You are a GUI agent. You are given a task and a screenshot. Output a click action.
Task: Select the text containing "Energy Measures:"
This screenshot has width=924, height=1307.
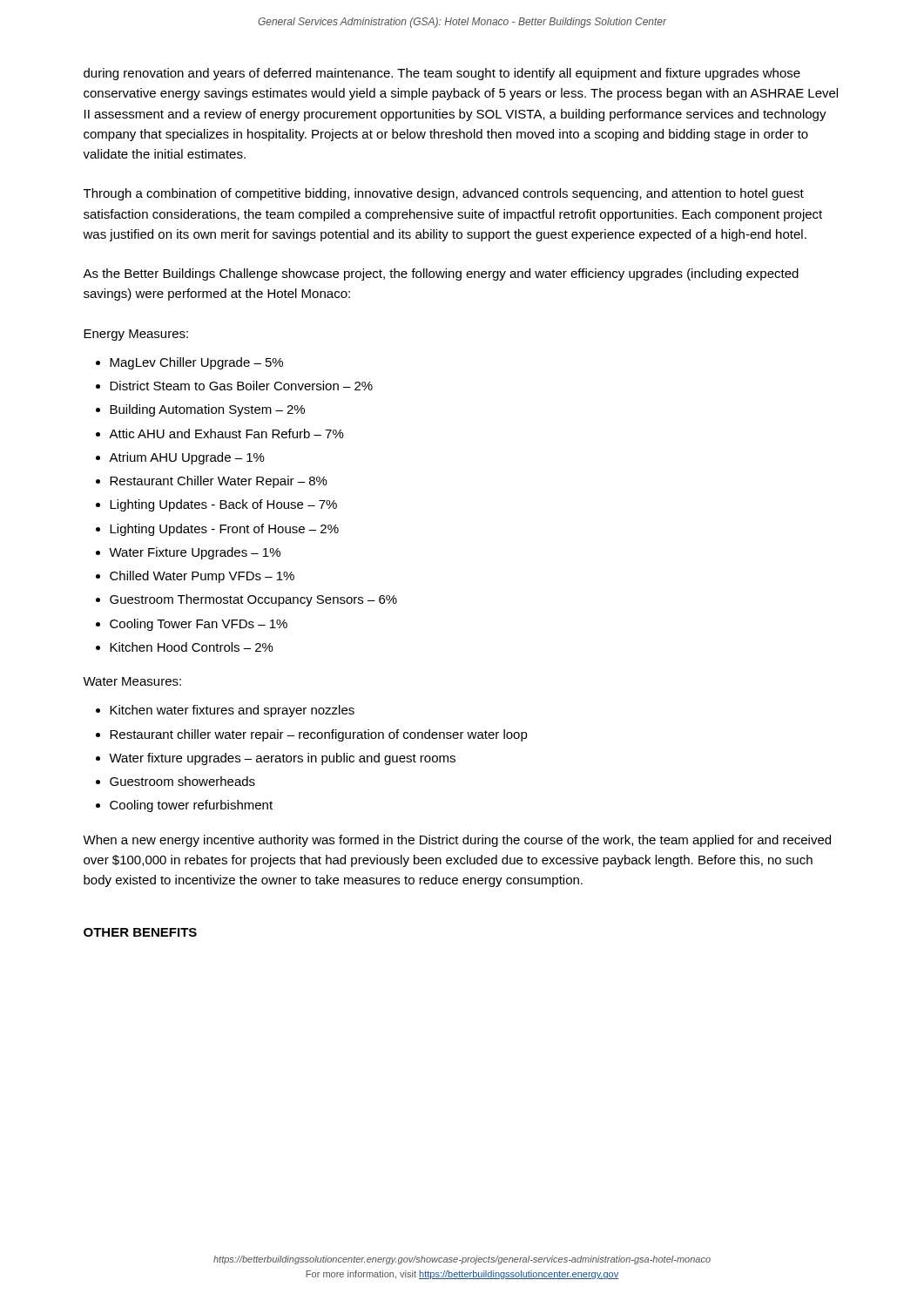136,333
